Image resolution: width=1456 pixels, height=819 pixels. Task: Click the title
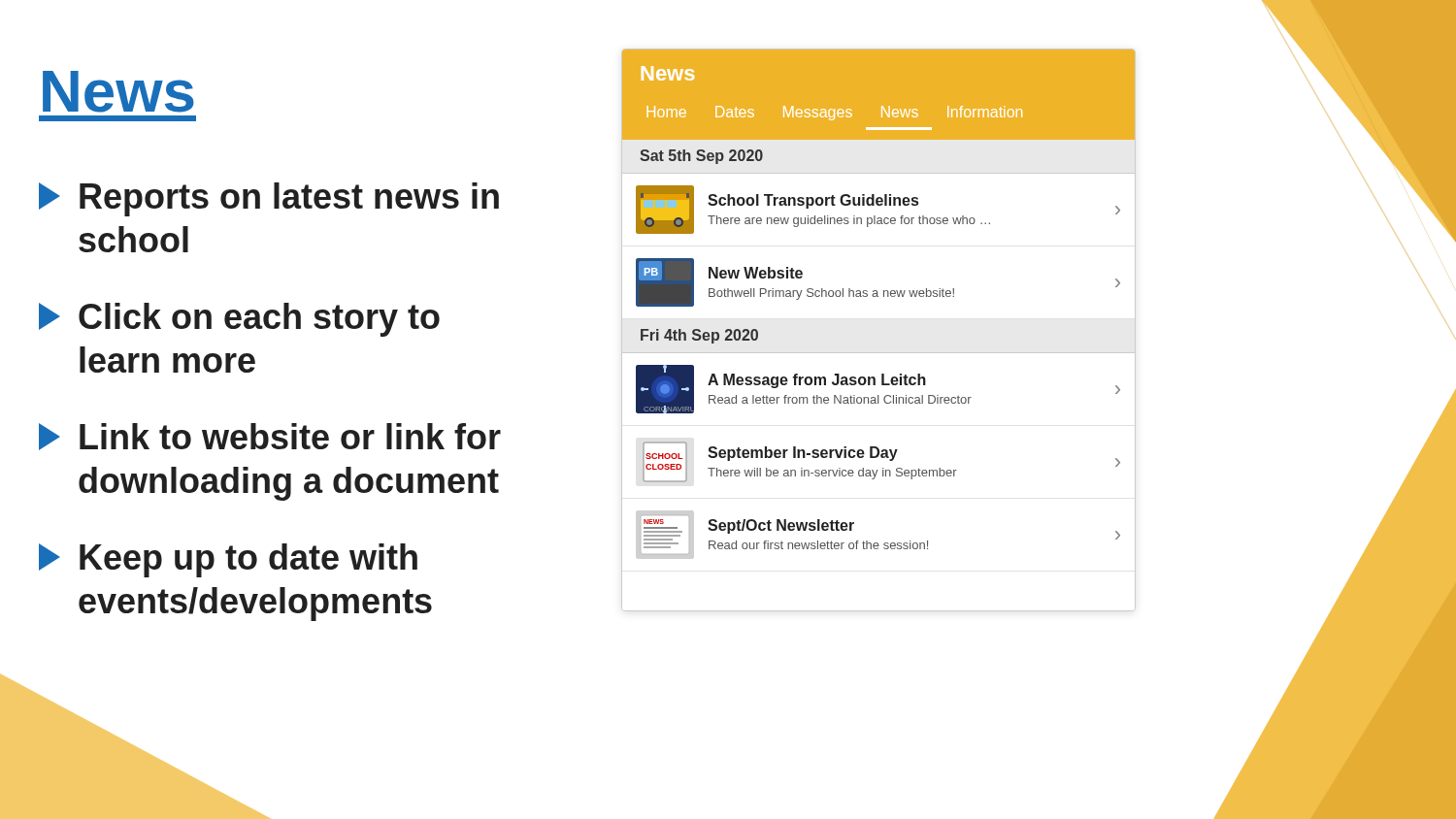[320, 91]
